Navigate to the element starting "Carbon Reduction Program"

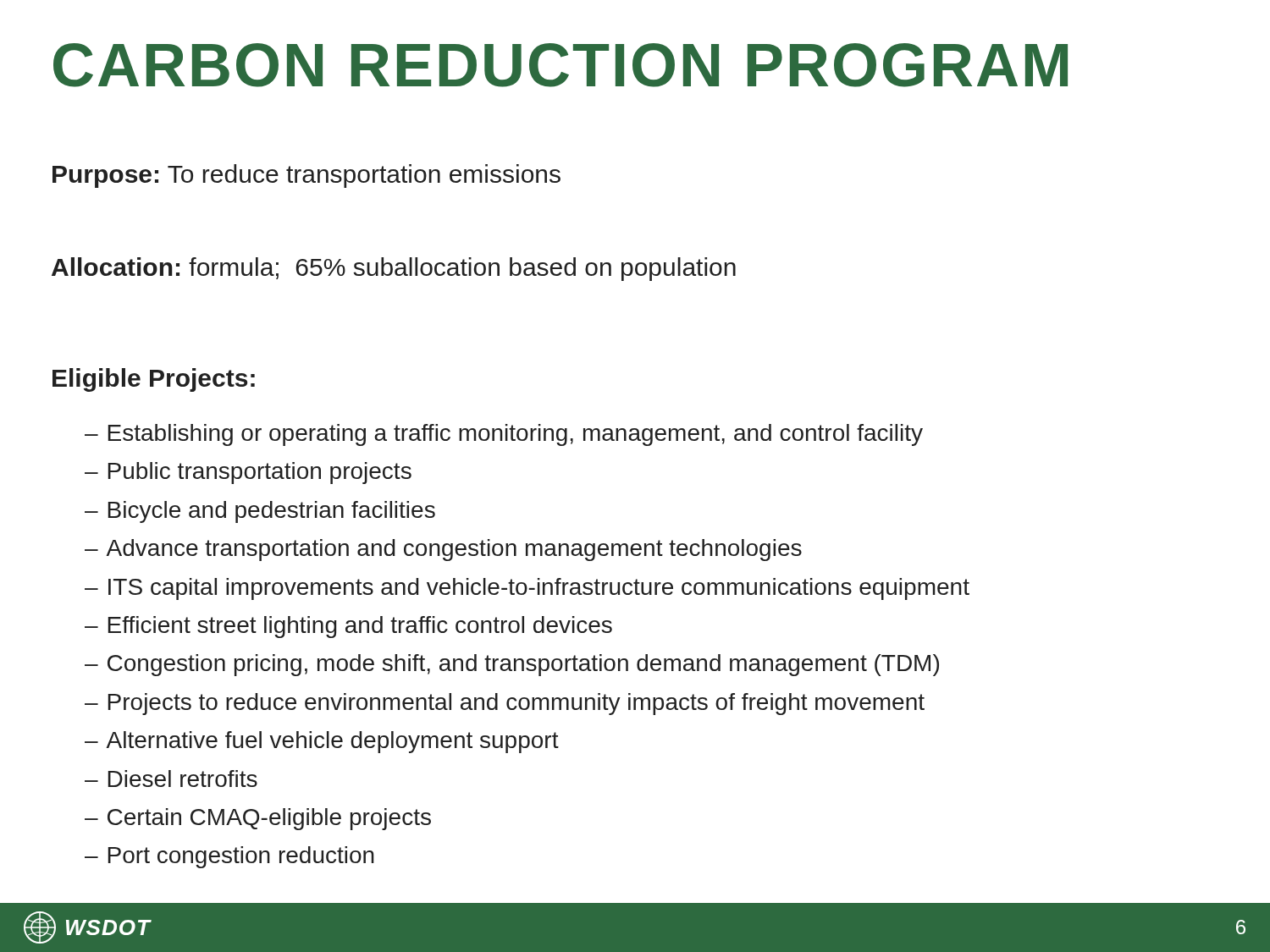[635, 66]
